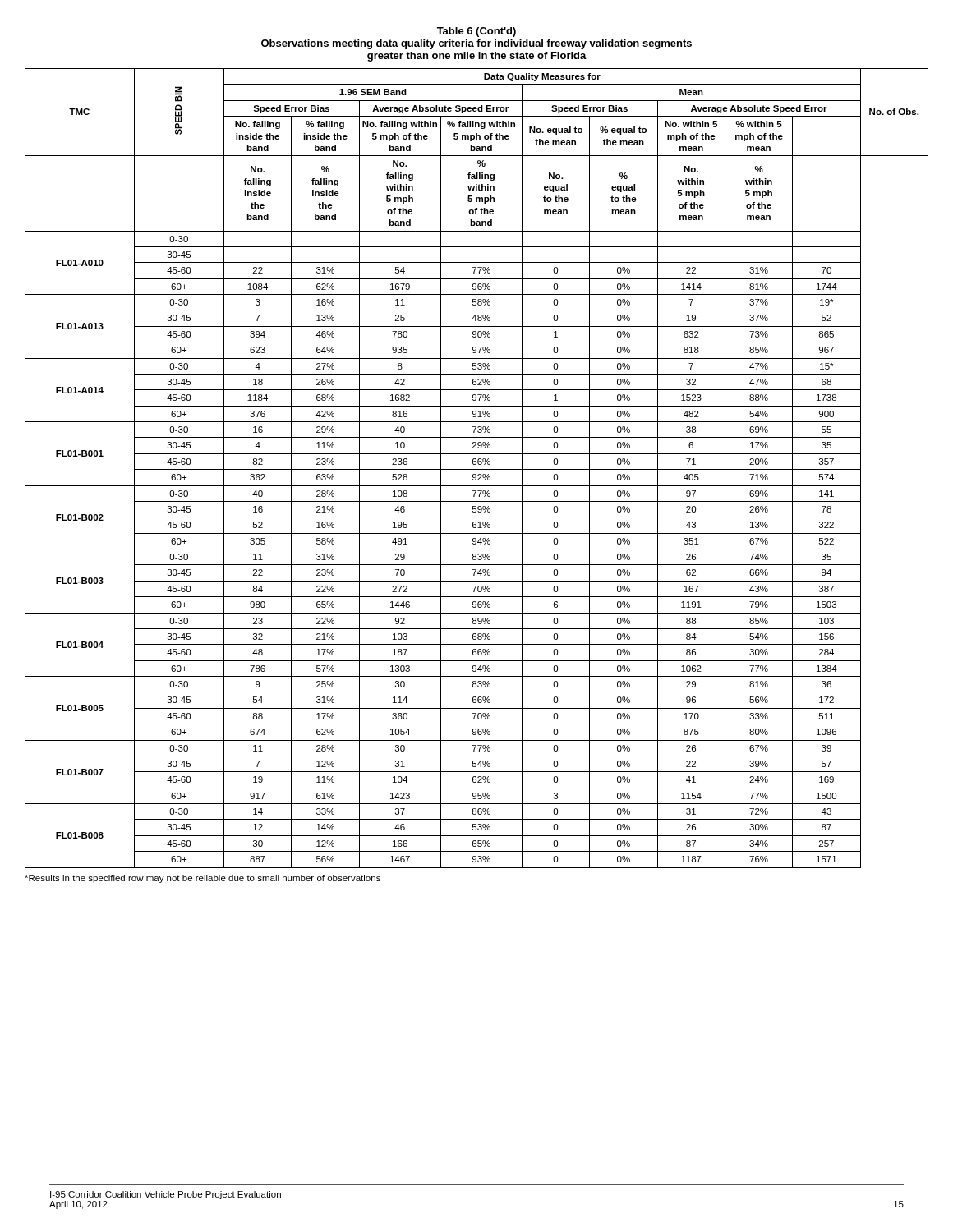Click on the table containing "No. falling within 5"

(476, 468)
